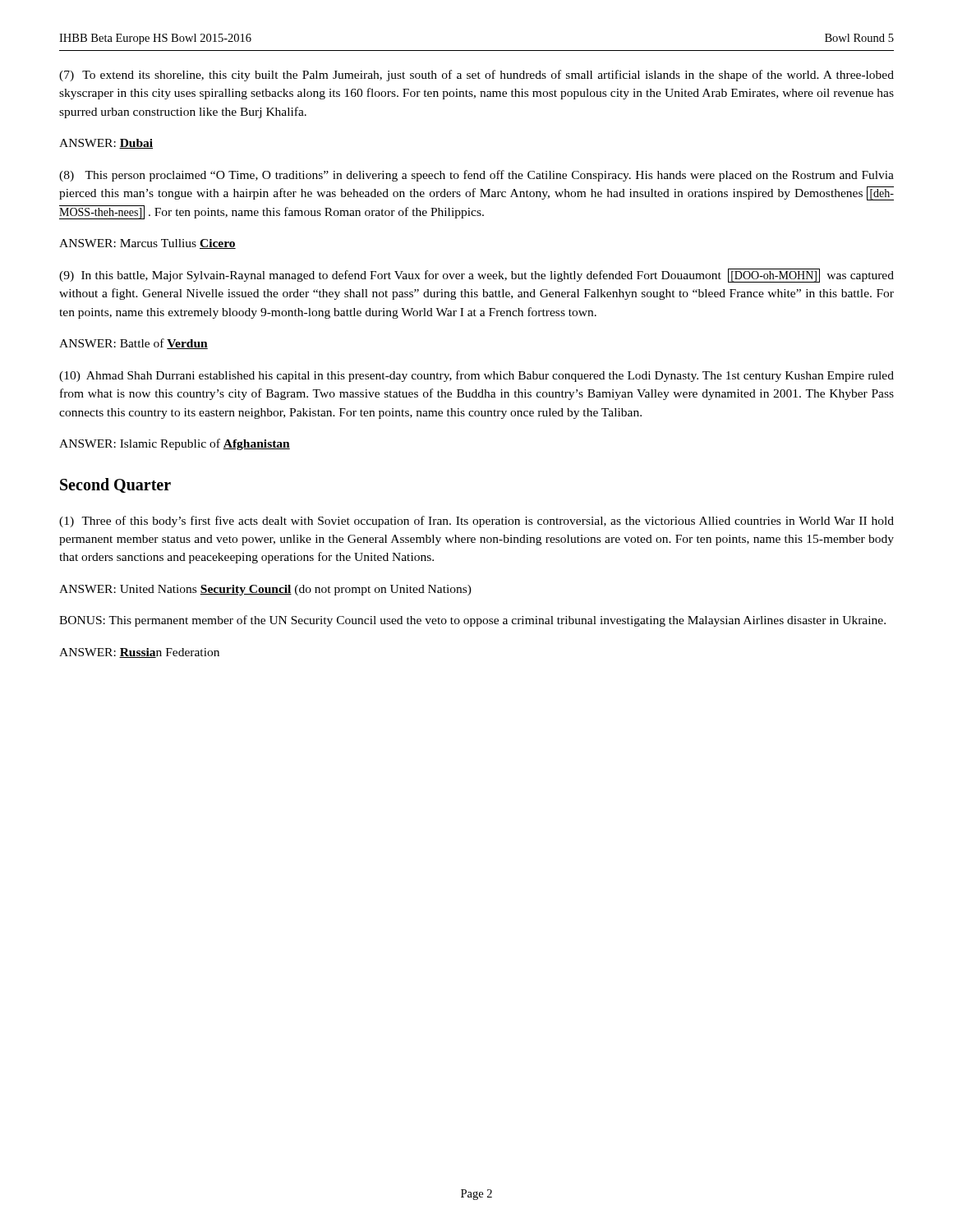Viewport: 953px width, 1232px height.
Task: Find "ANSWER: Russian Federation" on this page
Action: pyautogui.click(x=139, y=653)
